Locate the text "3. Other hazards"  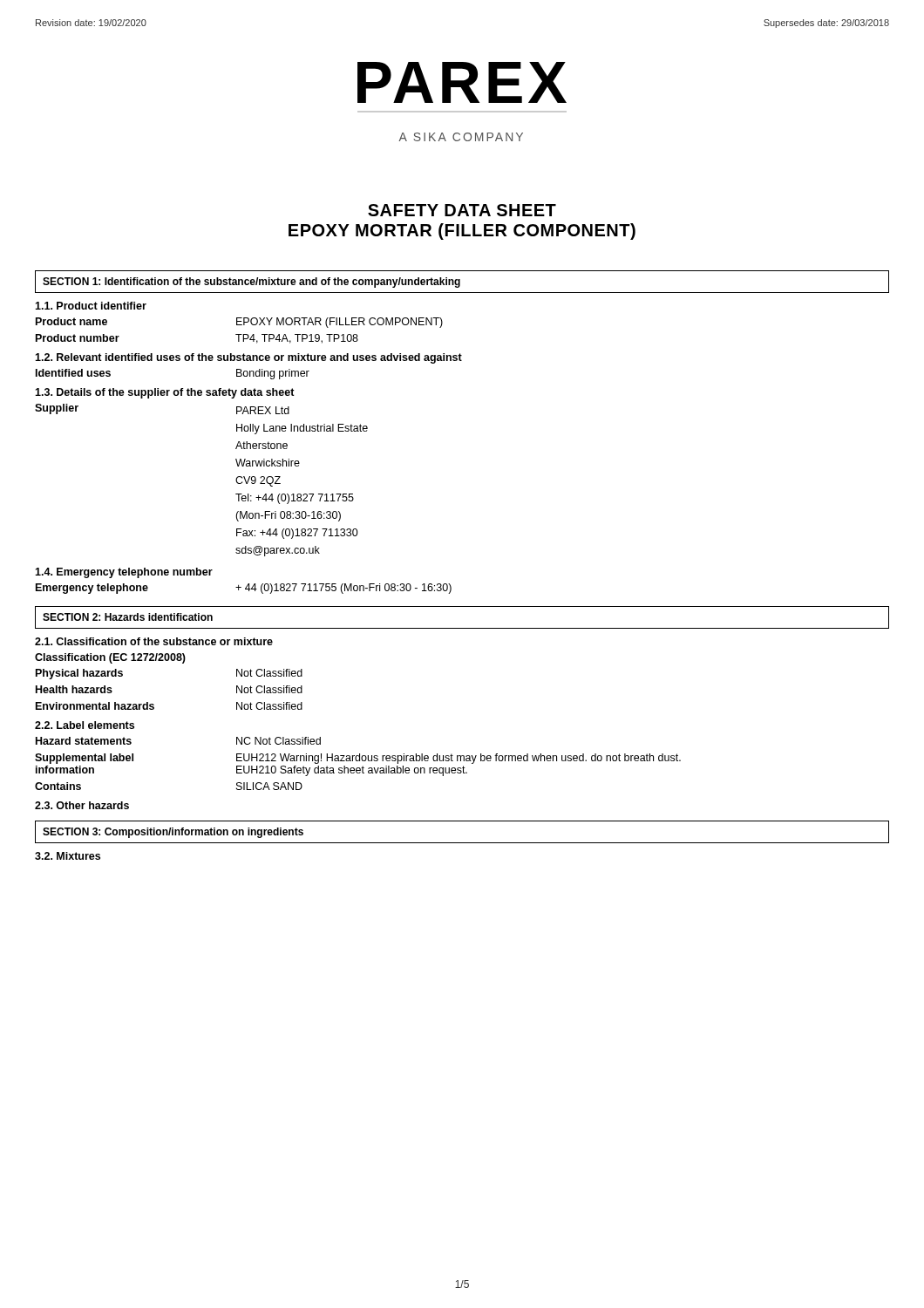point(82,806)
